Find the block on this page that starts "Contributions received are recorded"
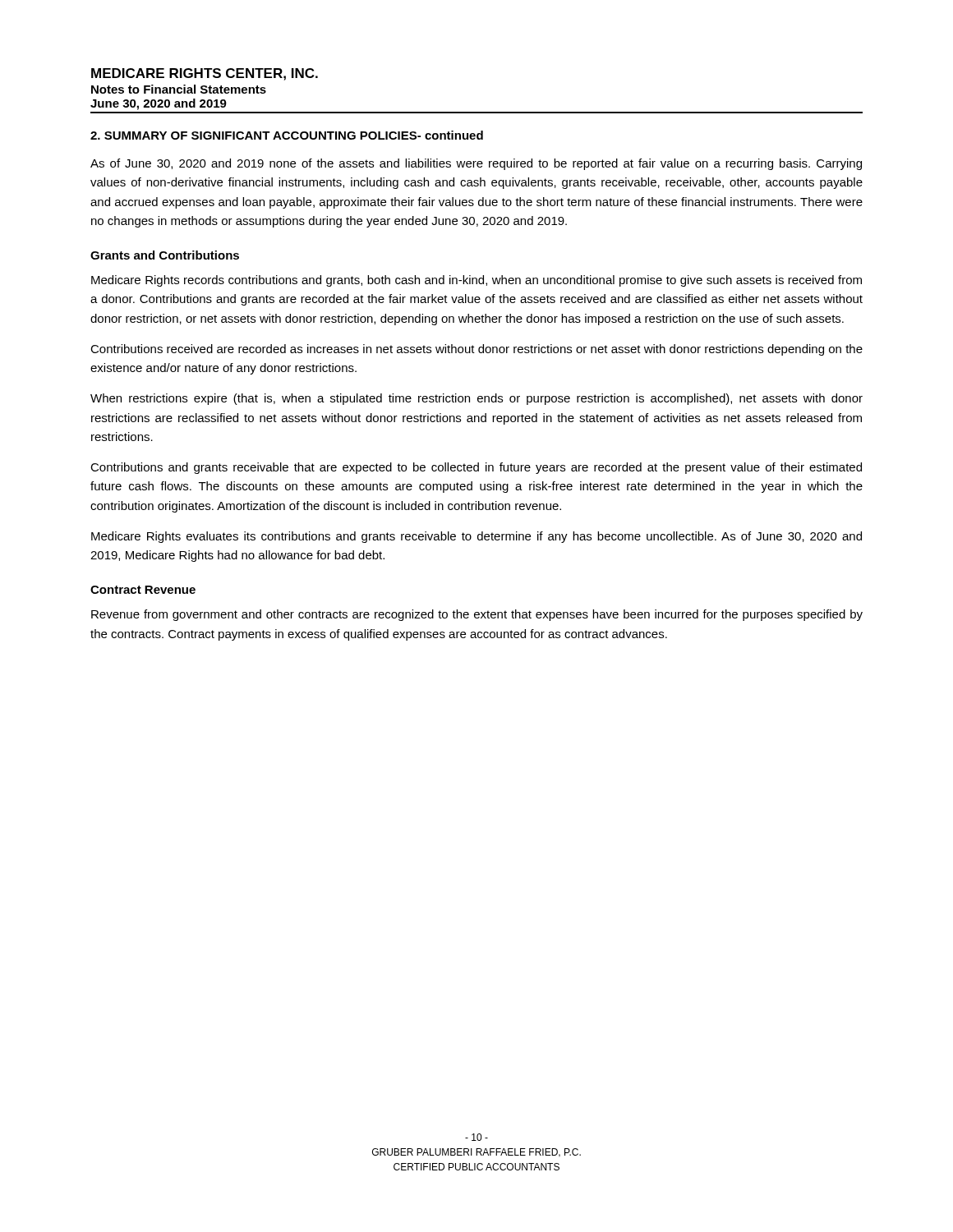This screenshot has width=953, height=1232. click(x=476, y=358)
